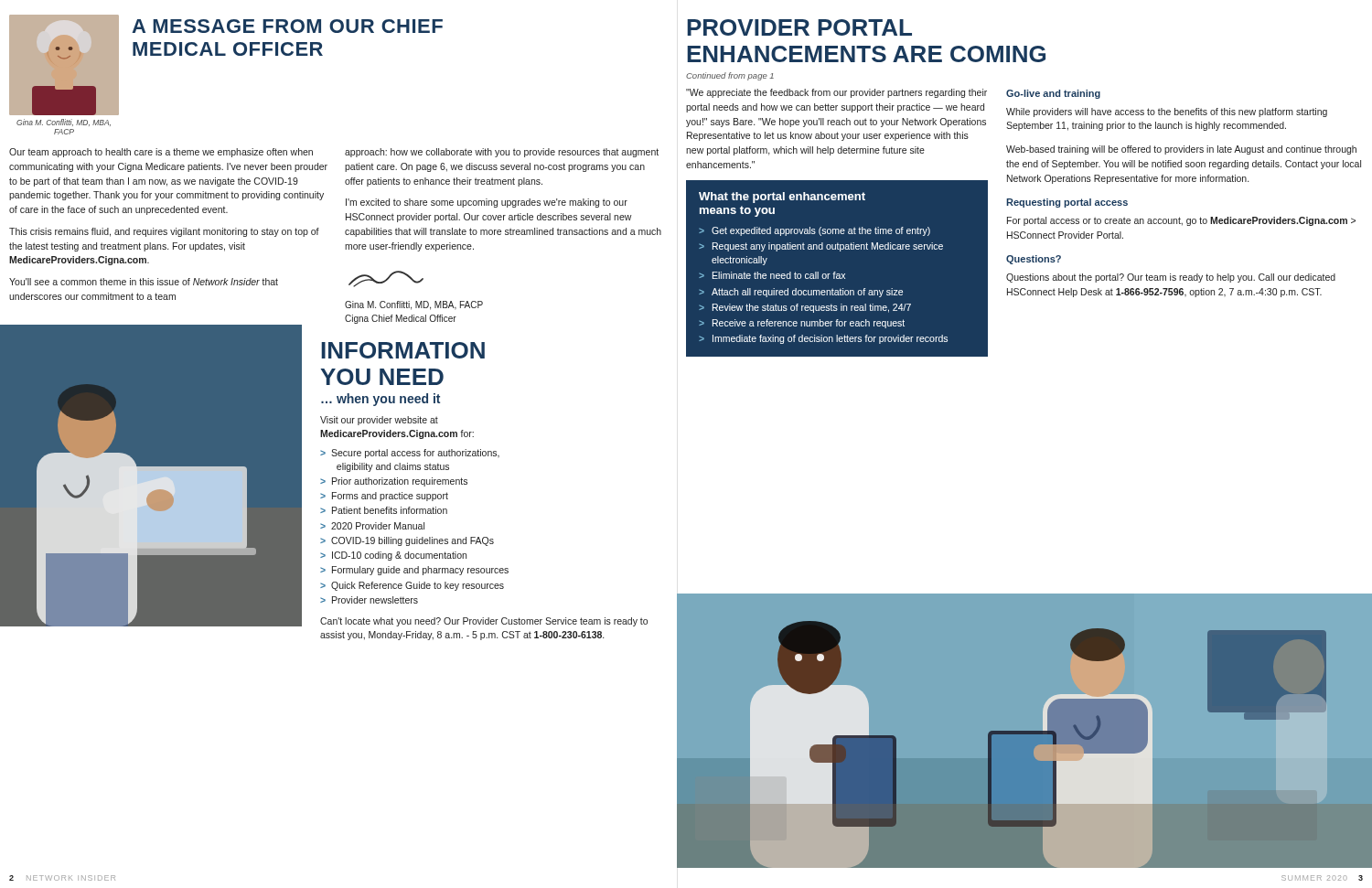This screenshot has height=888, width=1372.
Task: Locate the section header that opens with "… when you need"
Action: [381, 400]
